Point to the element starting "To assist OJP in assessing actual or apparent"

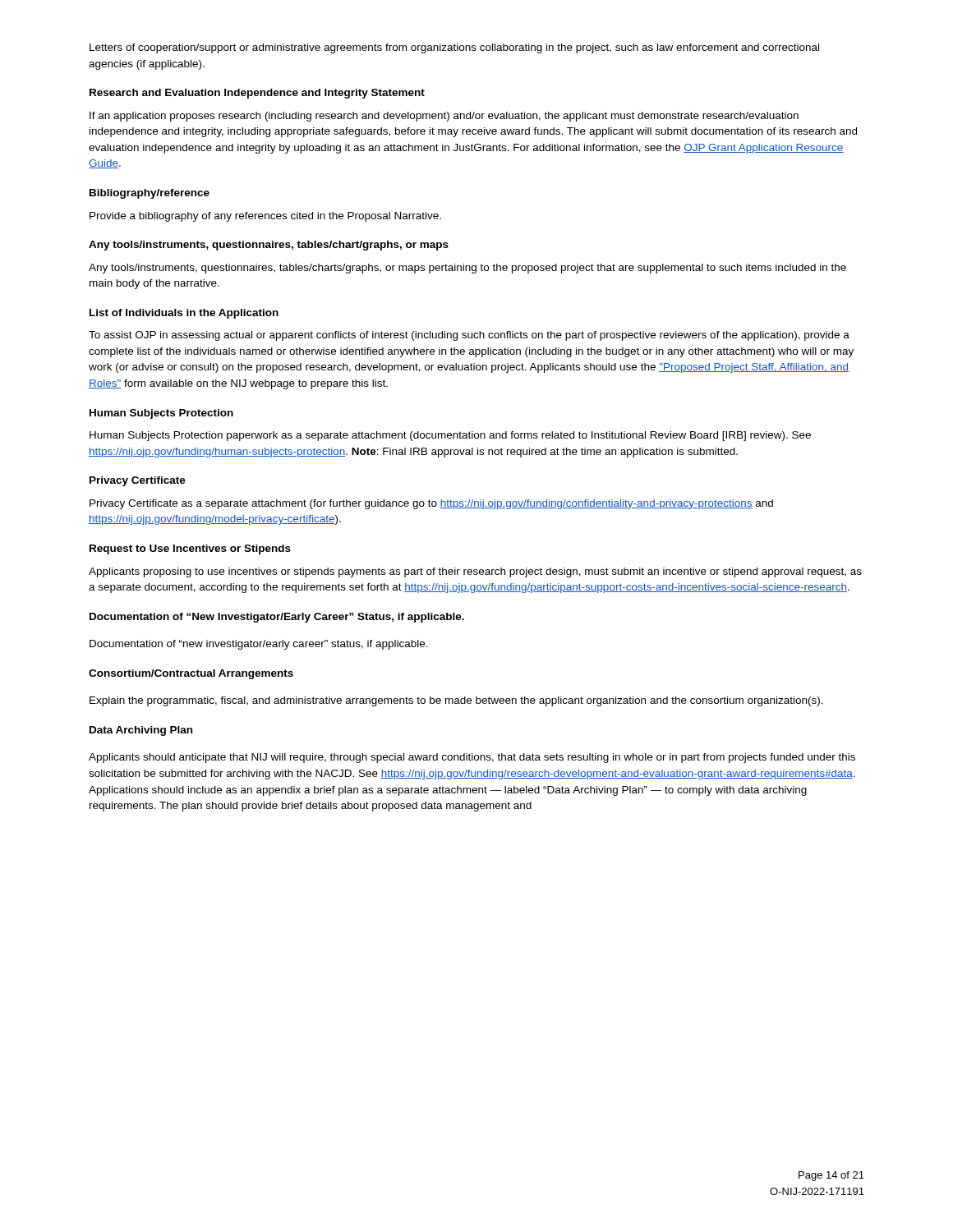pyautogui.click(x=476, y=359)
